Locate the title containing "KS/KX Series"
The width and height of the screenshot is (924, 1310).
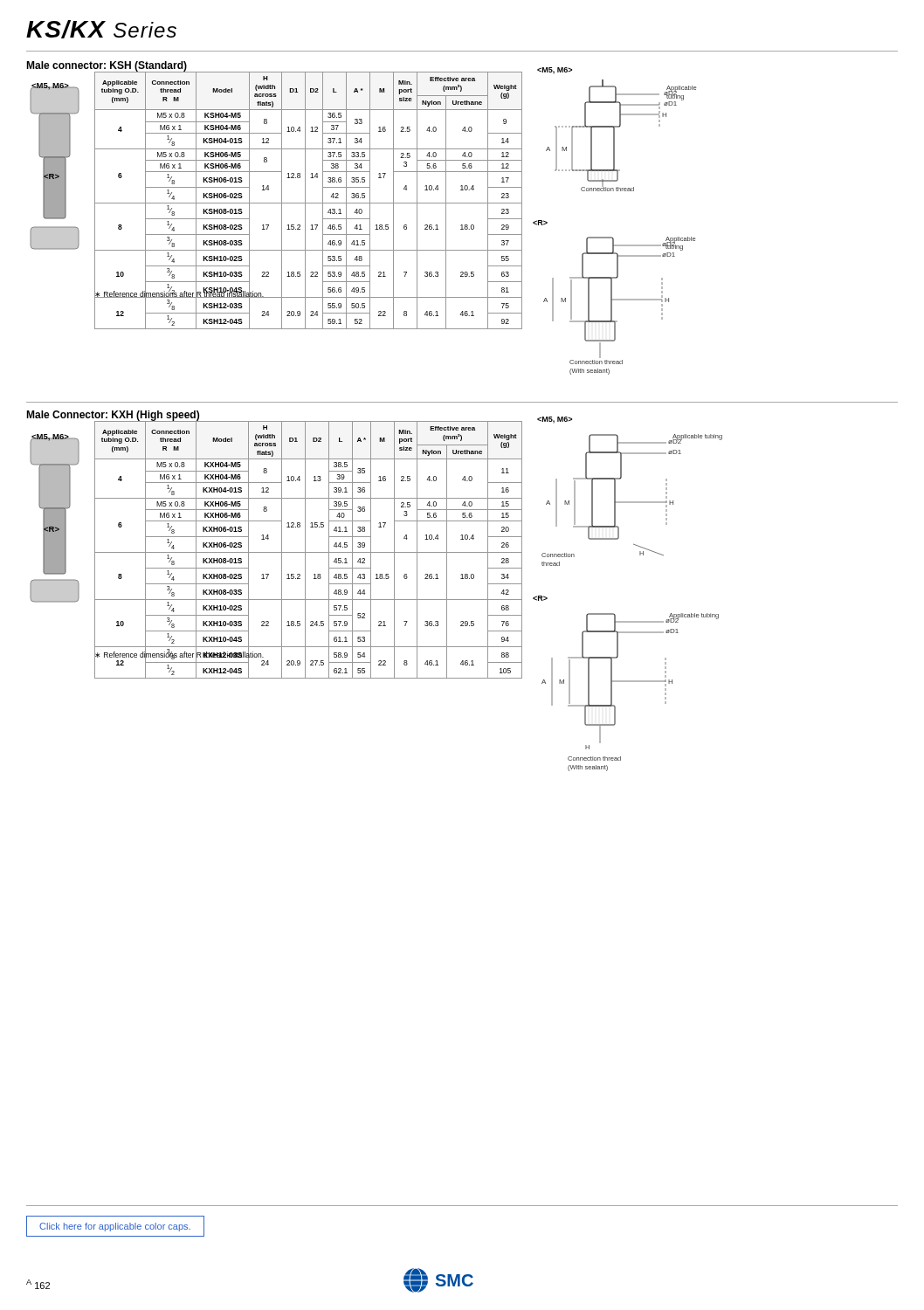pos(102,29)
